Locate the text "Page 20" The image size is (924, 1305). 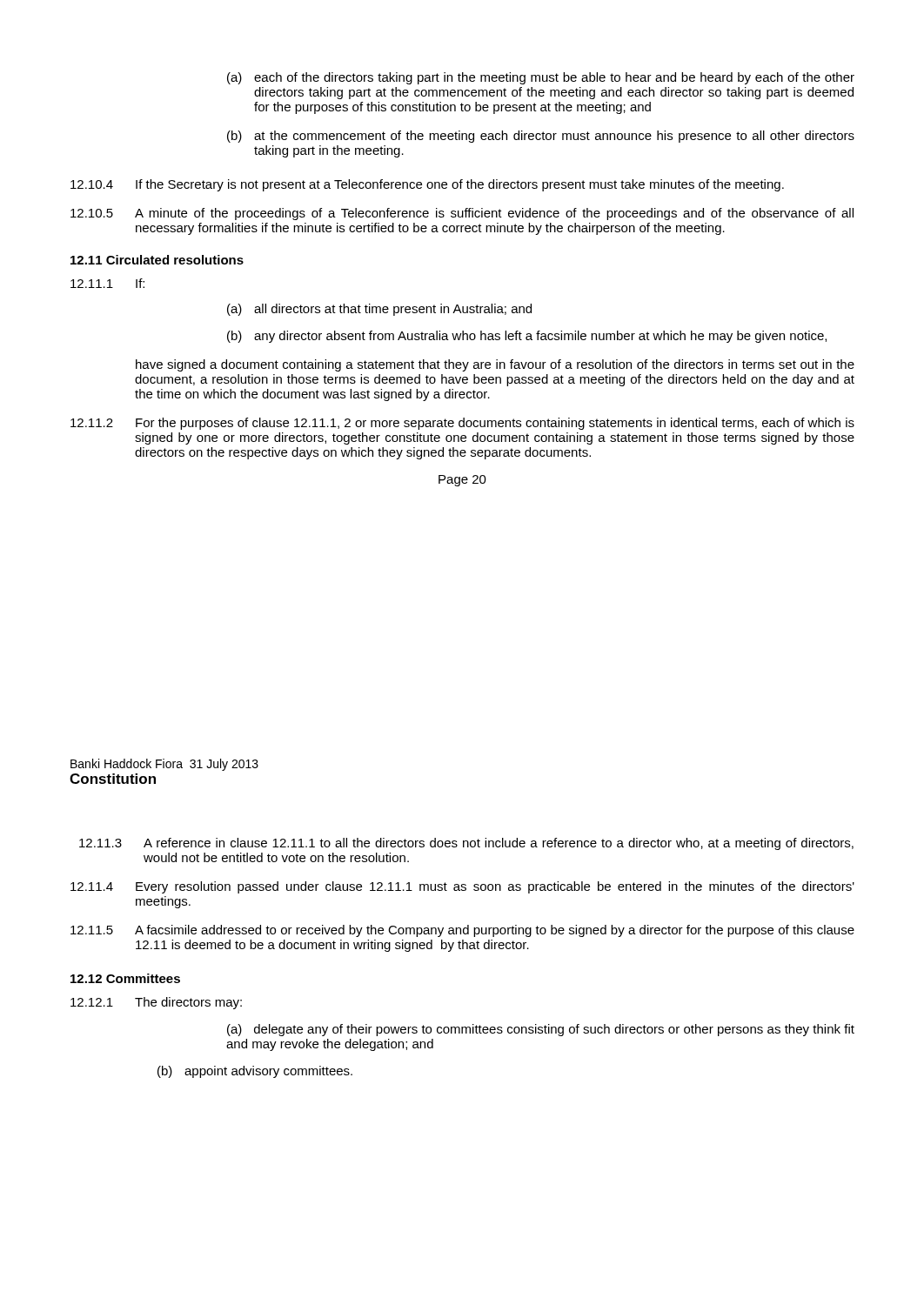(x=462, y=479)
